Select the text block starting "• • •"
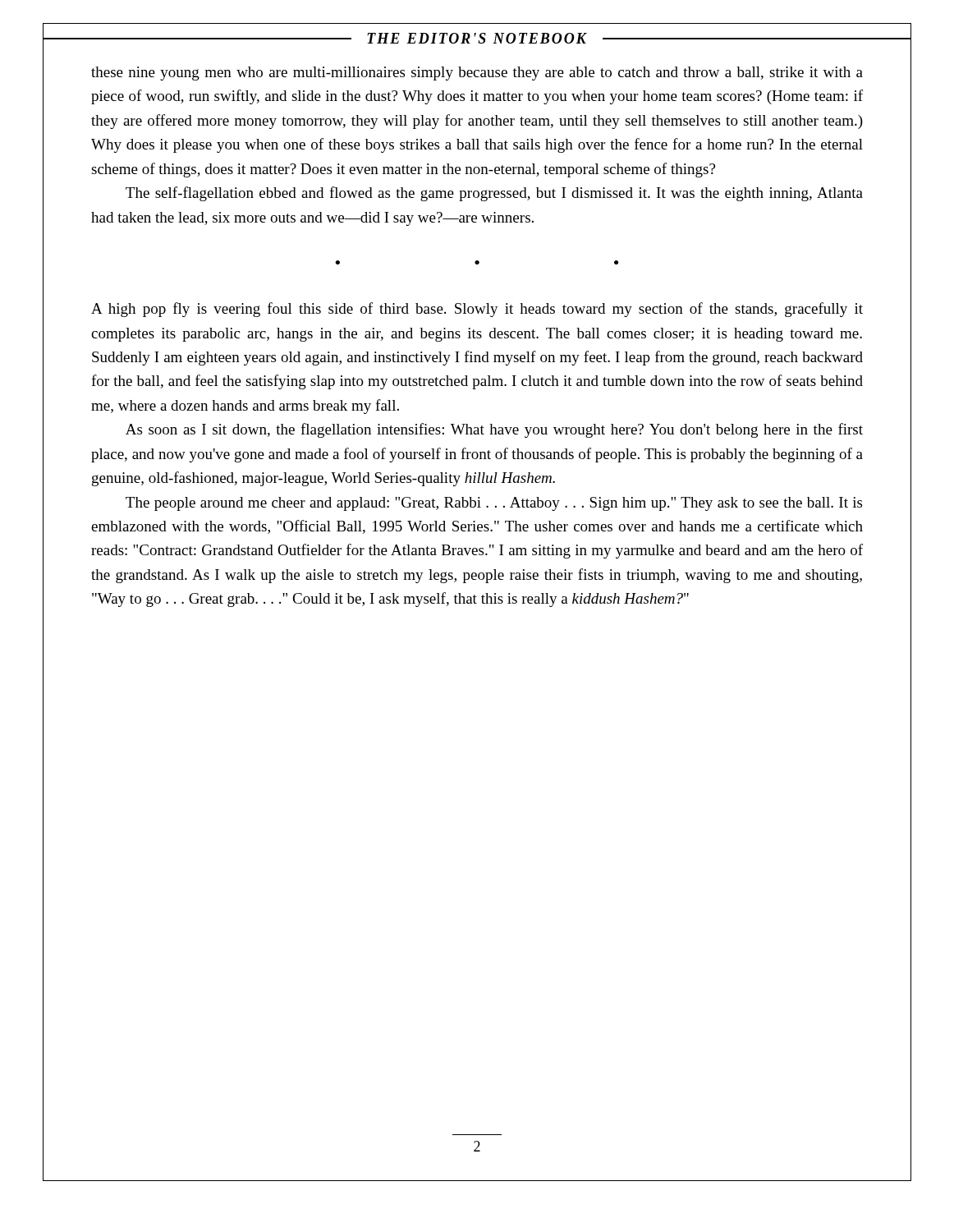 [488, 262]
